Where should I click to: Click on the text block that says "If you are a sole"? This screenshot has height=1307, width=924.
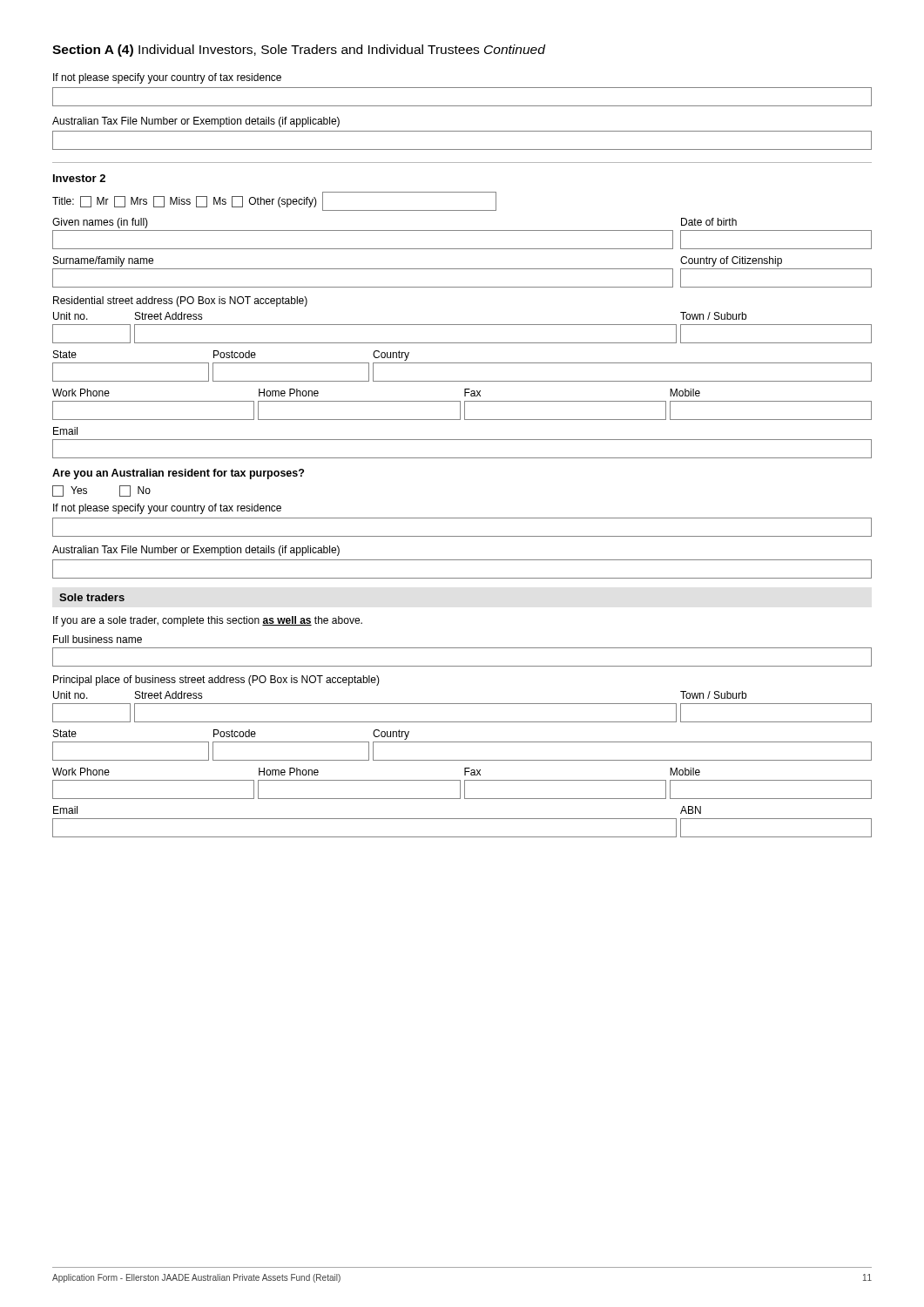[208, 620]
